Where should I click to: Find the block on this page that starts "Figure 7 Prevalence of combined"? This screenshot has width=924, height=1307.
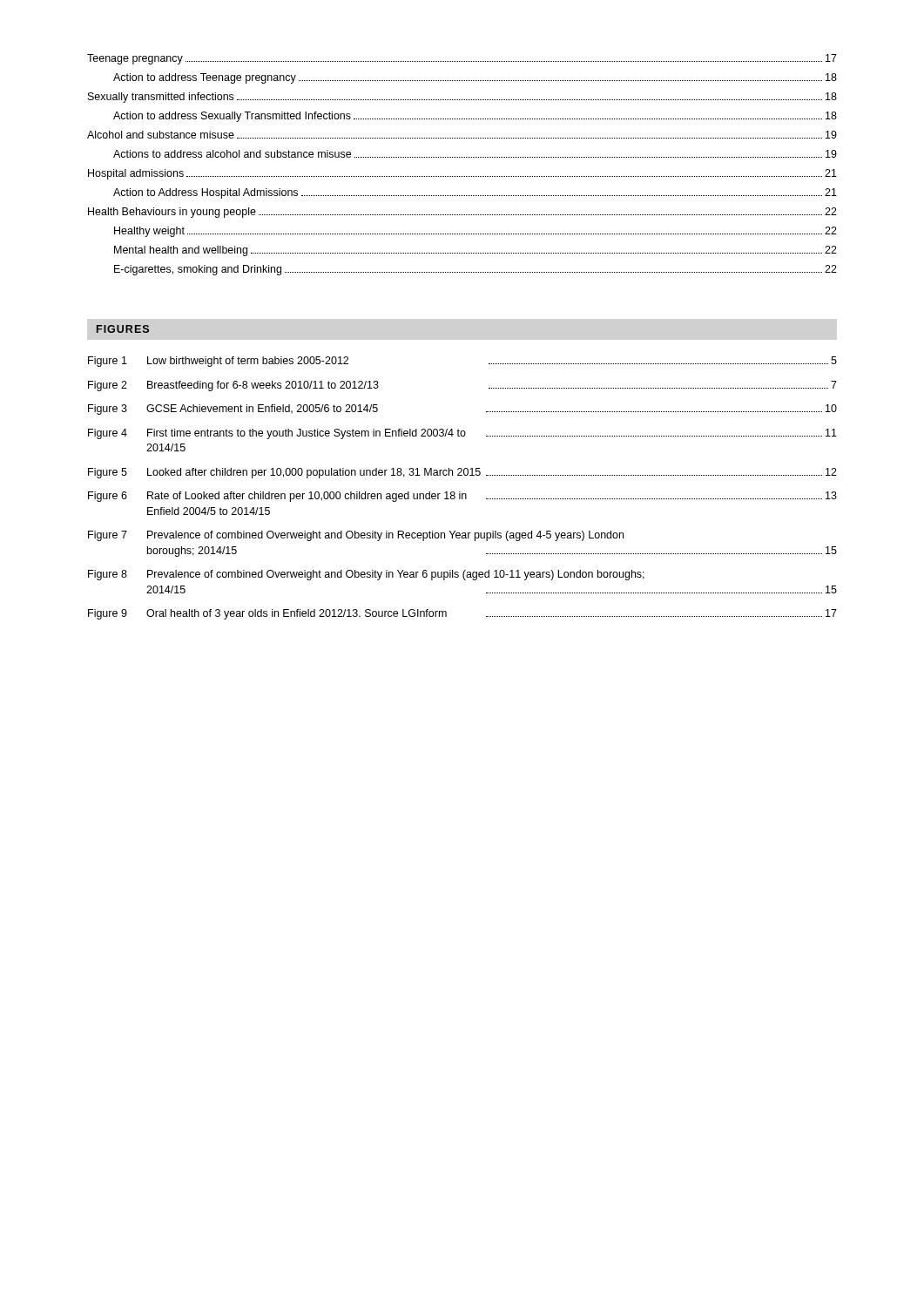(x=462, y=543)
